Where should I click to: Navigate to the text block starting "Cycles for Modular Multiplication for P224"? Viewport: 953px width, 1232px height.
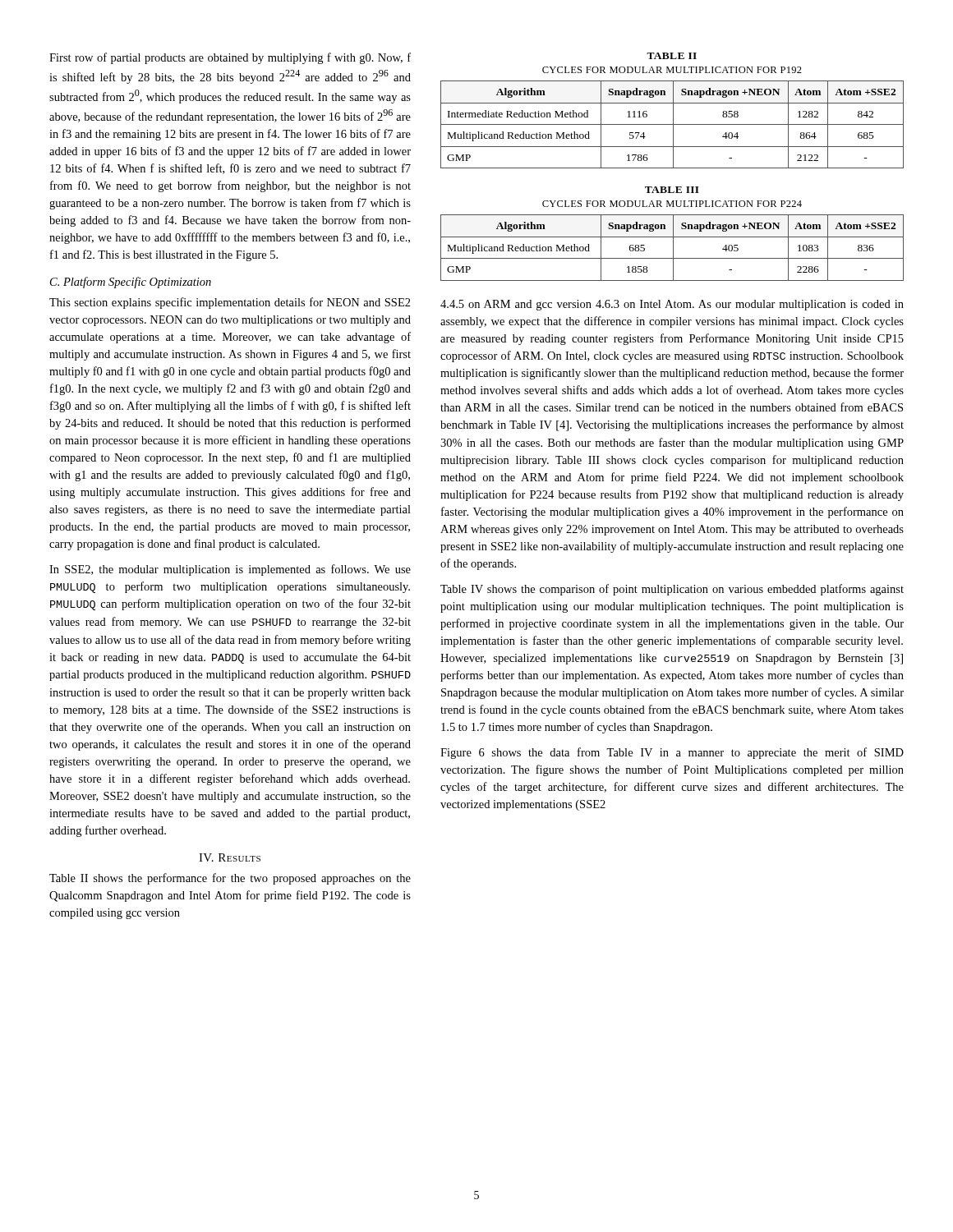[x=672, y=204]
